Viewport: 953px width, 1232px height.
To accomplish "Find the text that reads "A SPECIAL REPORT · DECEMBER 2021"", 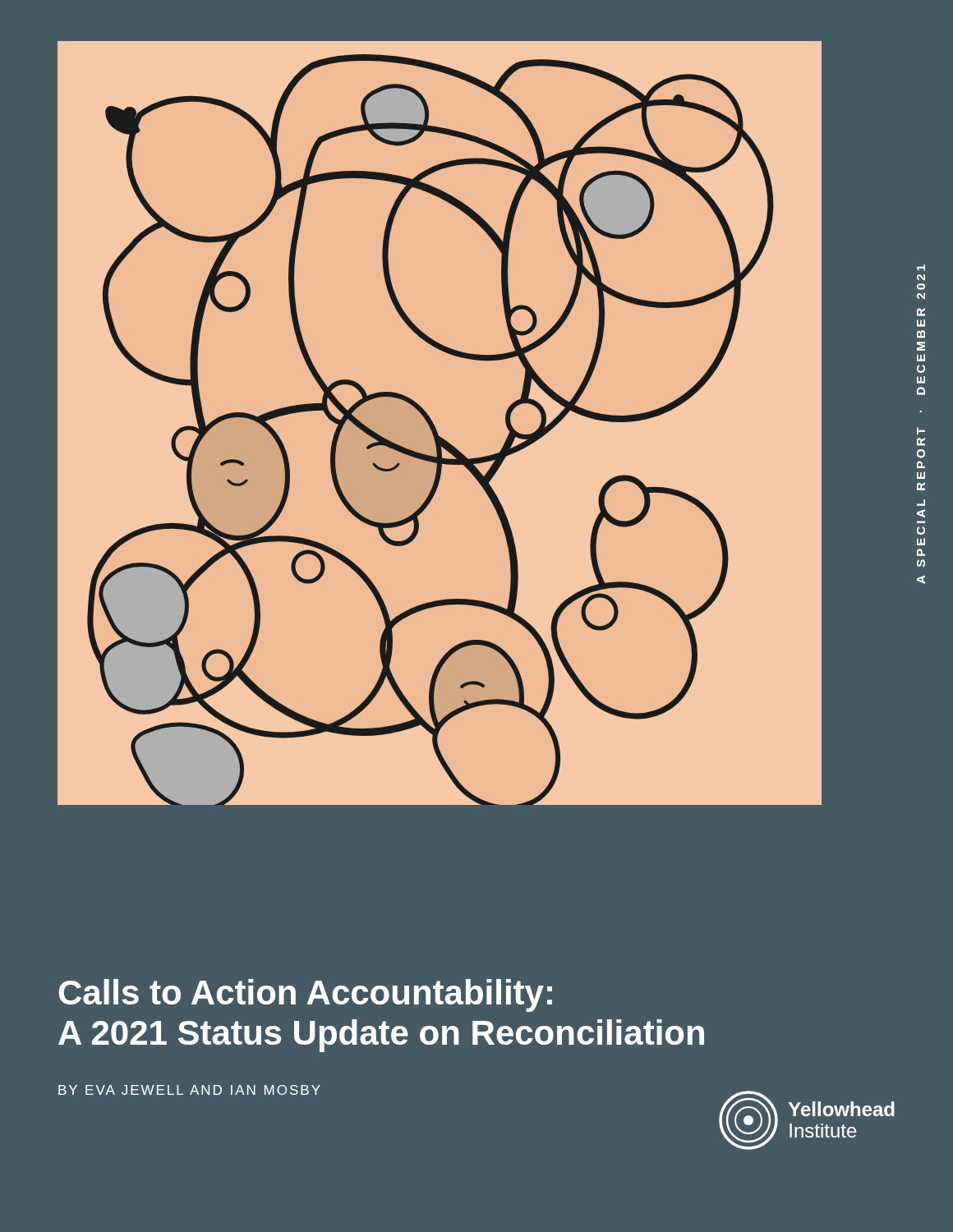I will (920, 423).
